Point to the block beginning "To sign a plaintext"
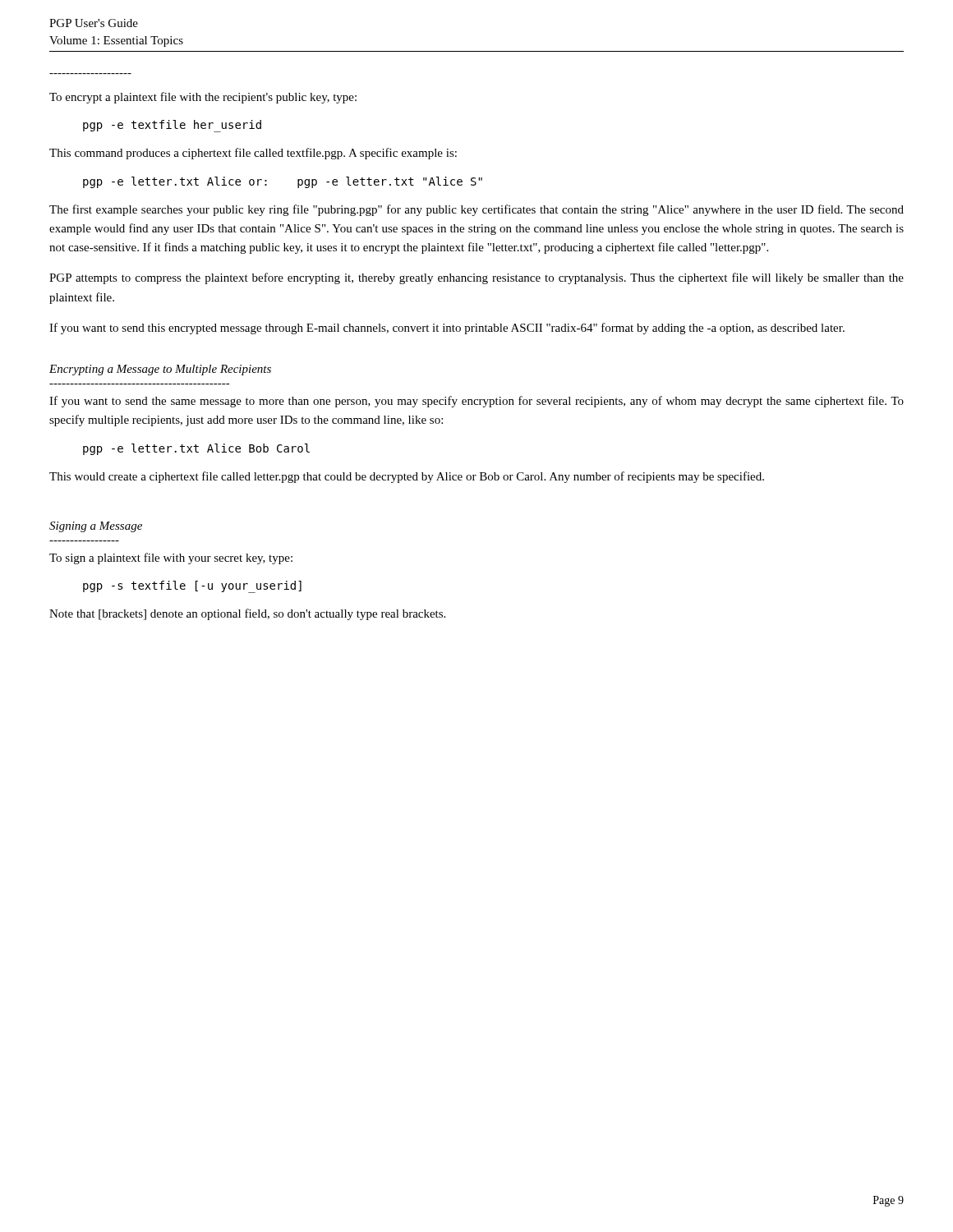Viewport: 953px width, 1232px height. [171, 557]
